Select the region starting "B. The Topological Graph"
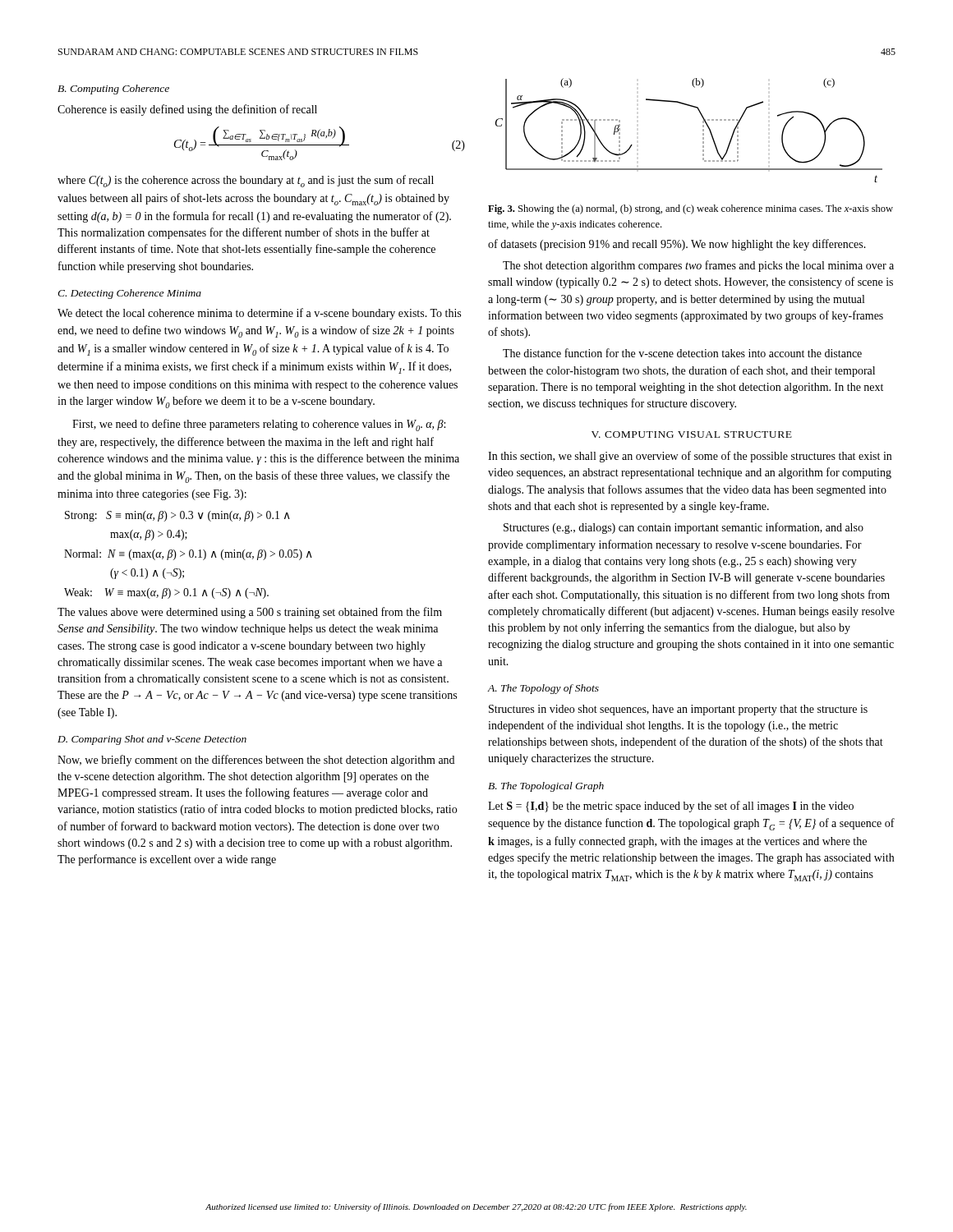Screen dimensions: 1232x953 coord(546,785)
